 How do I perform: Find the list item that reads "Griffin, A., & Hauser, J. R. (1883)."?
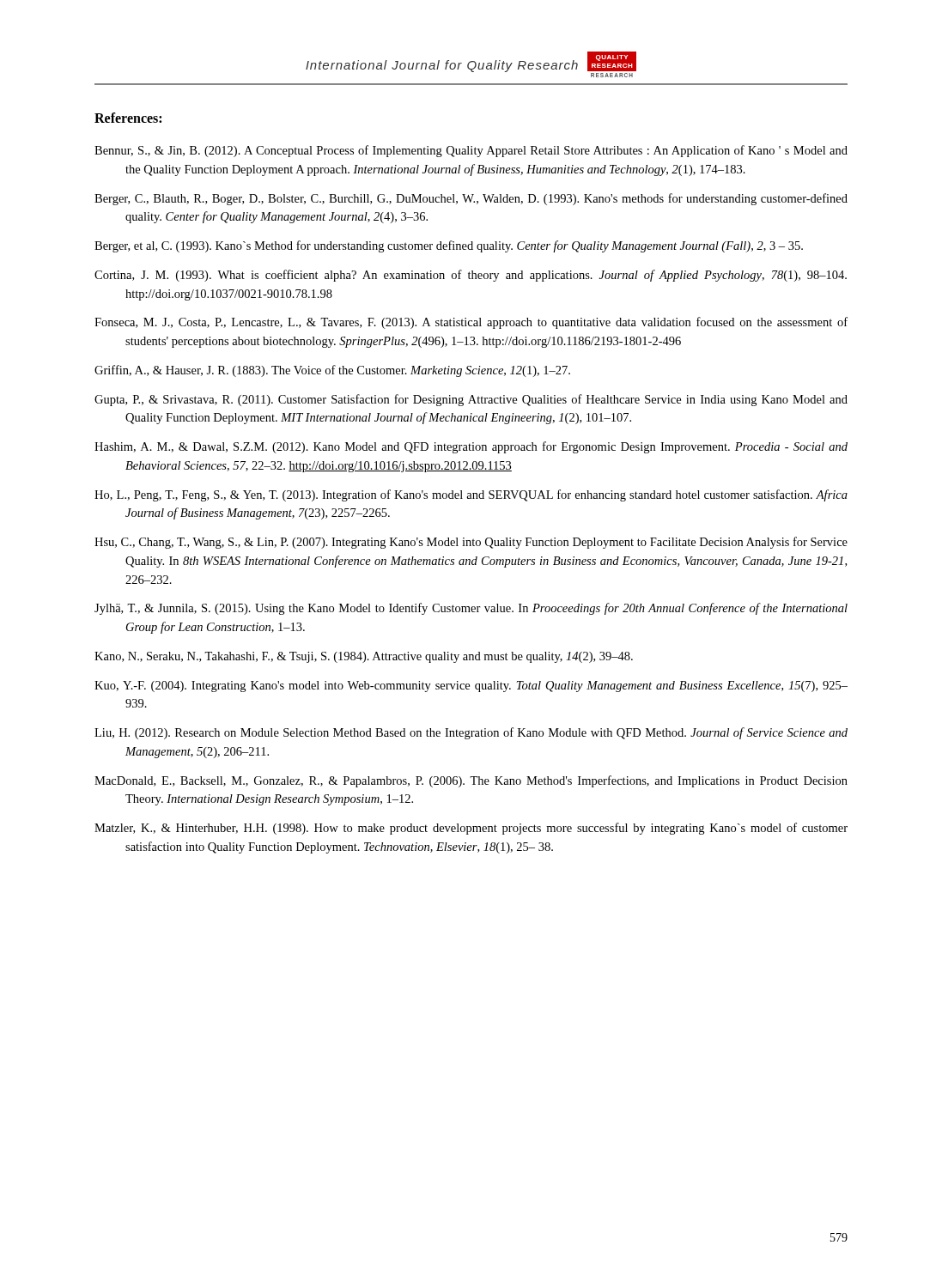(x=333, y=370)
